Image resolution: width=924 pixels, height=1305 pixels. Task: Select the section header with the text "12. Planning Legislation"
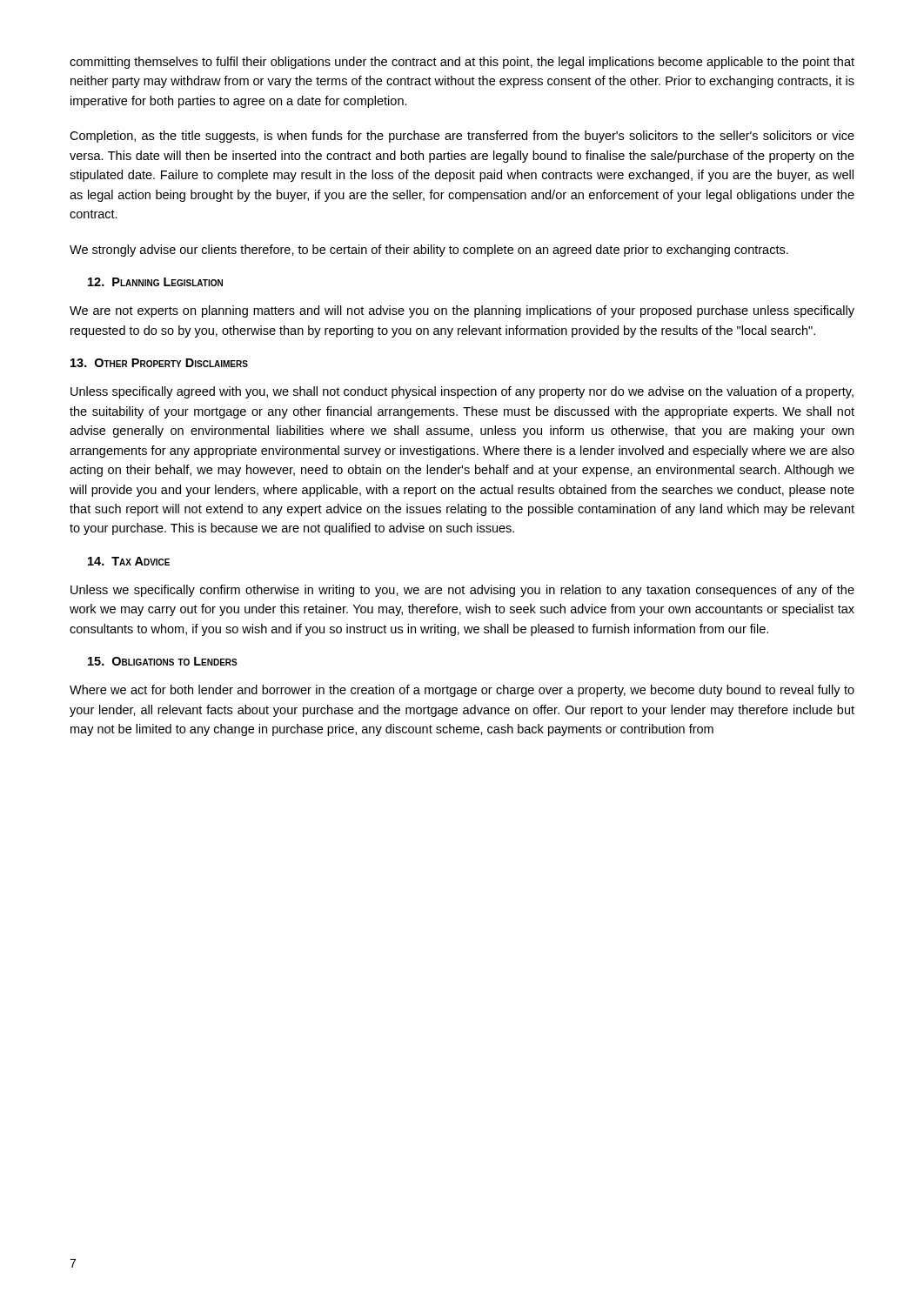(x=155, y=282)
